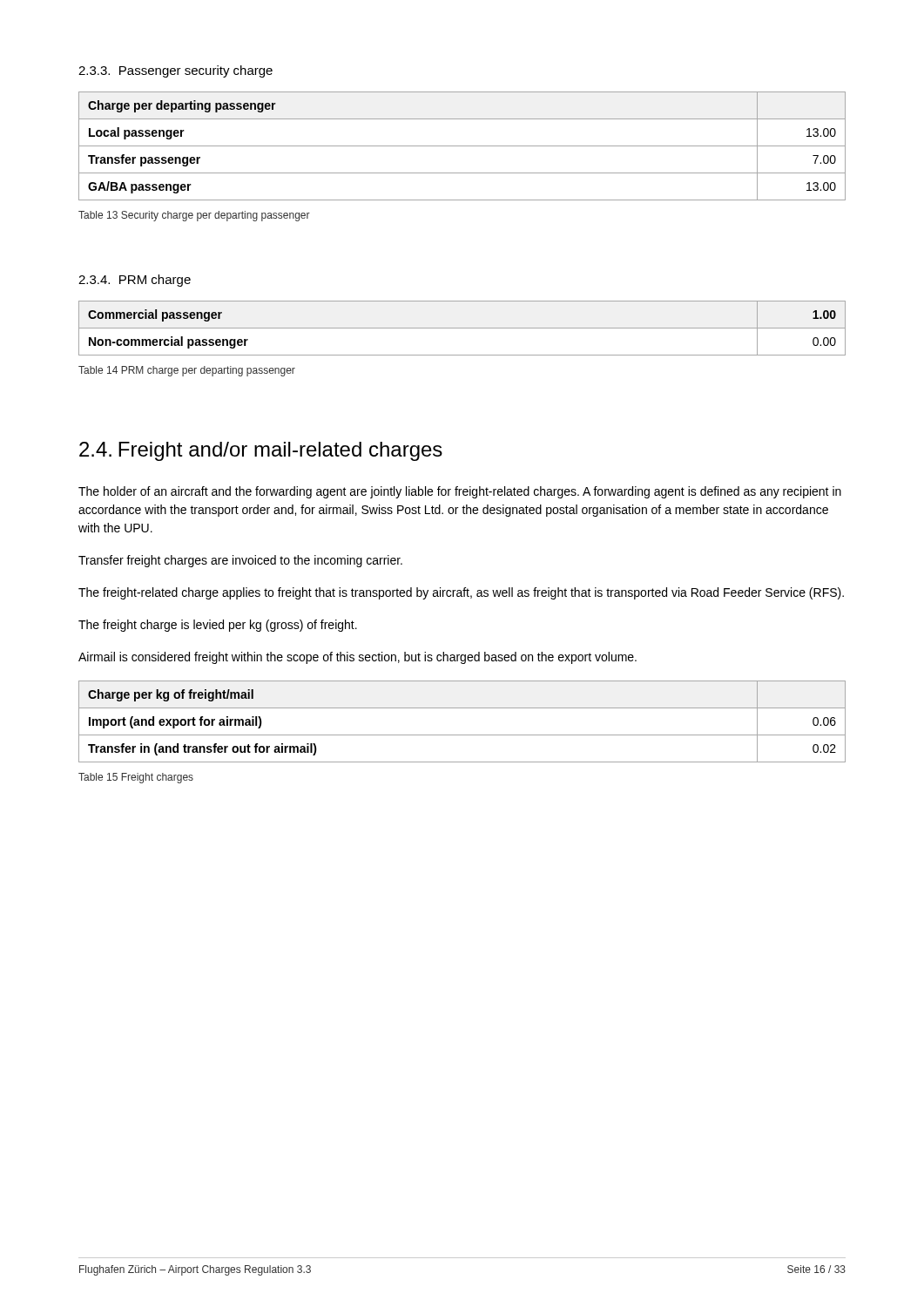The image size is (924, 1307).
Task: Find the table that mentions "Commercial passenger"
Action: coord(462,328)
